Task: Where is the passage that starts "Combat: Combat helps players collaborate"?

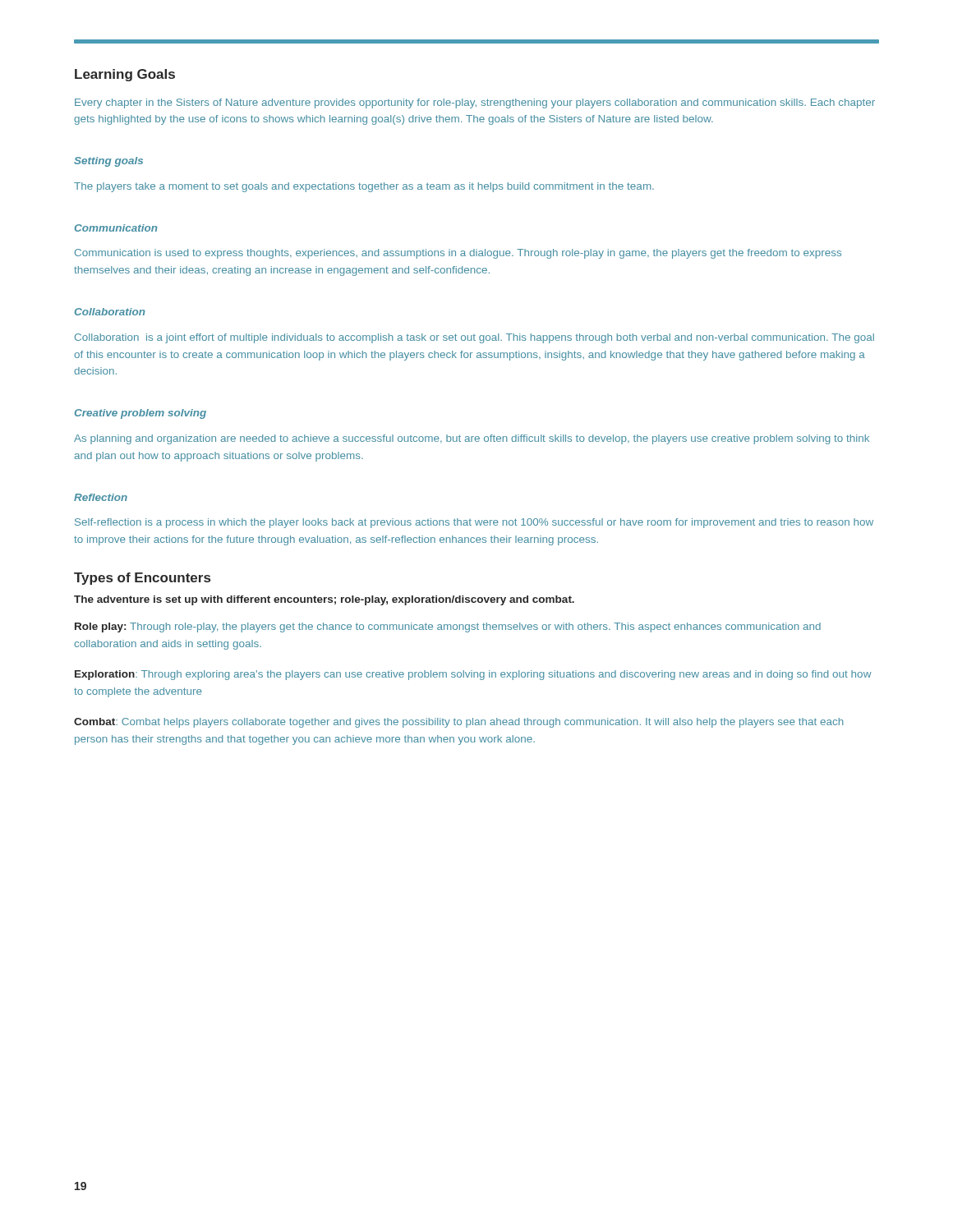Action: (476, 731)
